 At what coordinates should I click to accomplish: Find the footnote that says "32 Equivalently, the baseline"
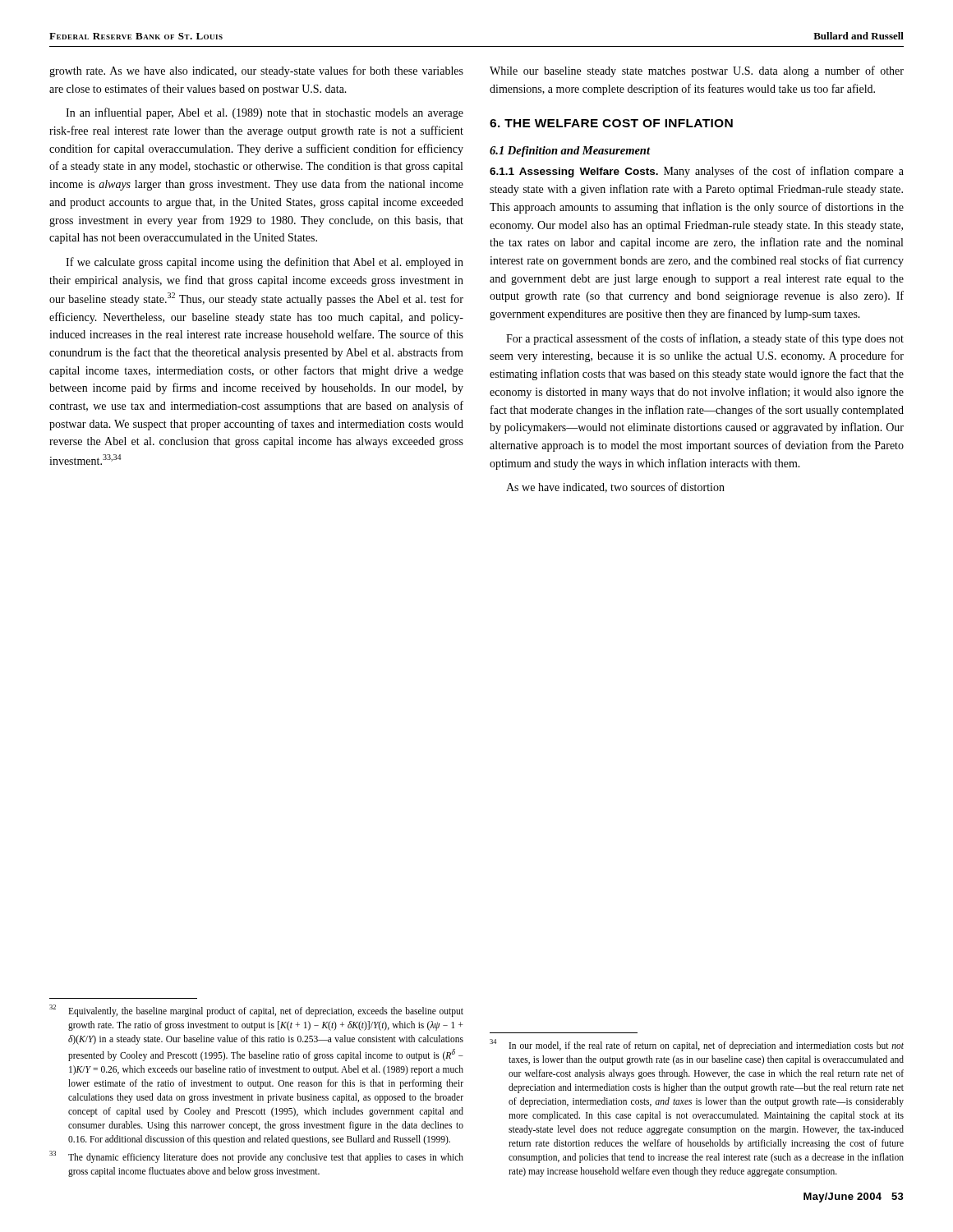256,1075
